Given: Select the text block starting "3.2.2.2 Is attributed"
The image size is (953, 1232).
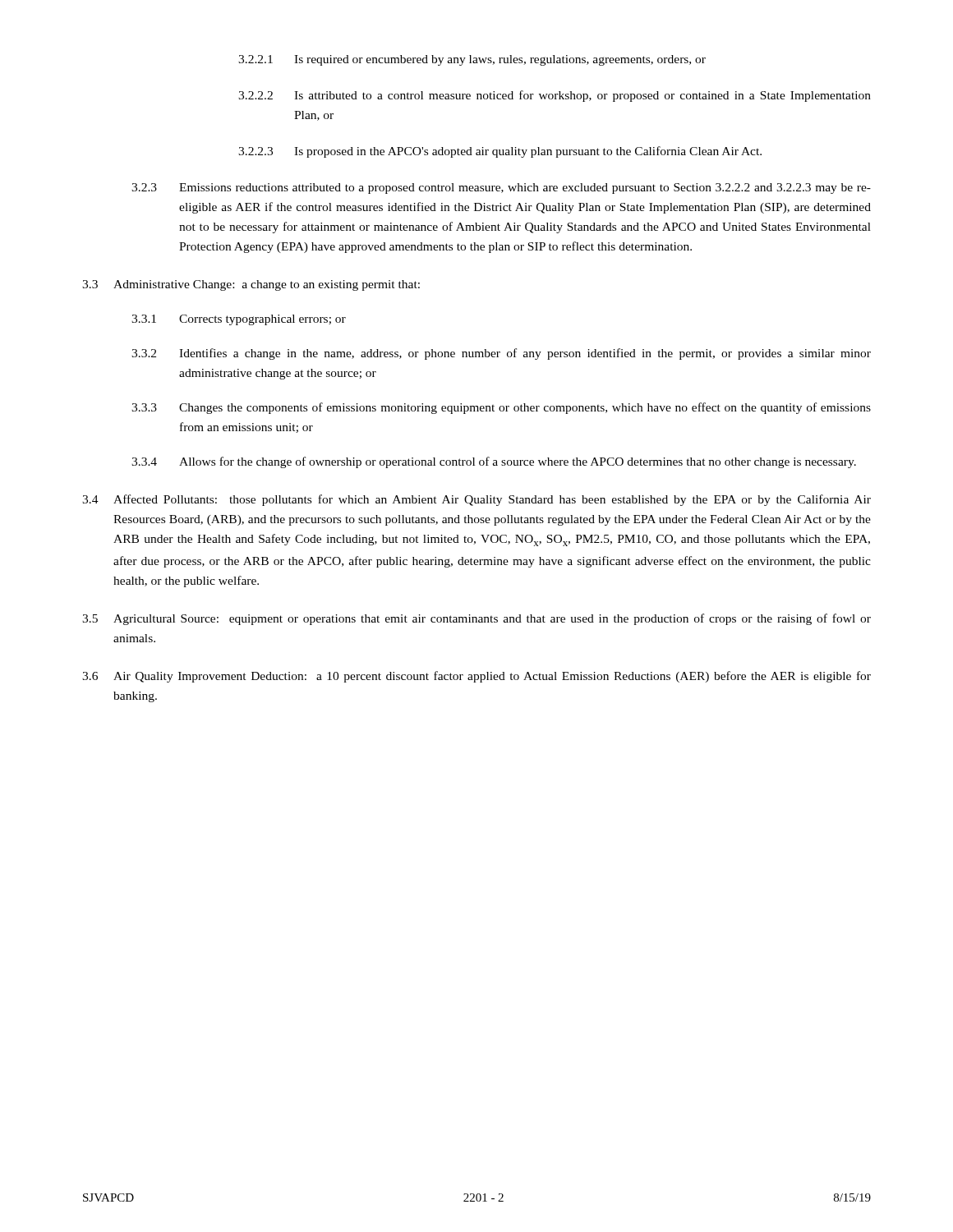Looking at the screenshot, I should [x=555, y=105].
